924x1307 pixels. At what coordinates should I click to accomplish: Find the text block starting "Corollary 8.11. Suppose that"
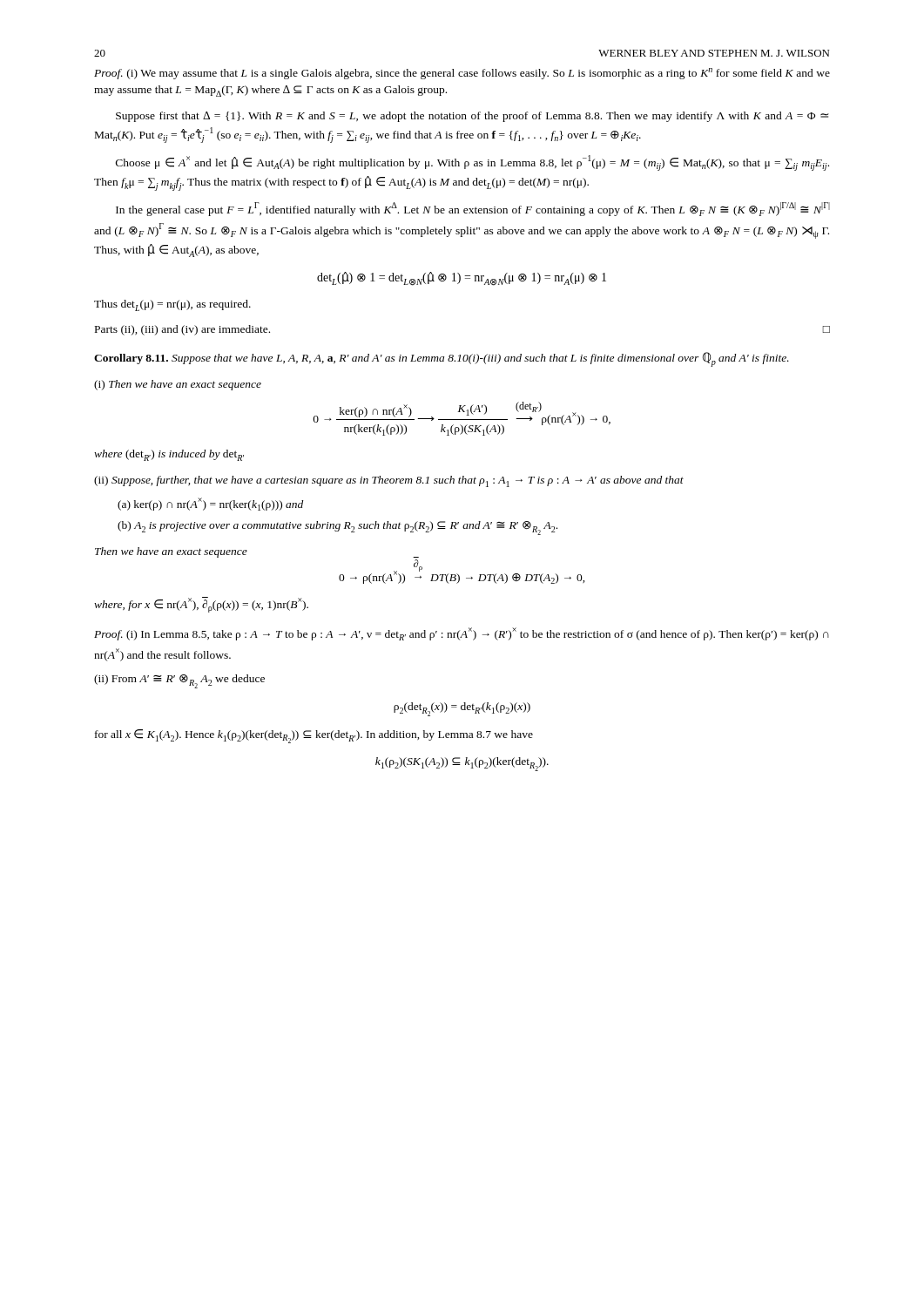pyautogui.click(x=462, y=359)
